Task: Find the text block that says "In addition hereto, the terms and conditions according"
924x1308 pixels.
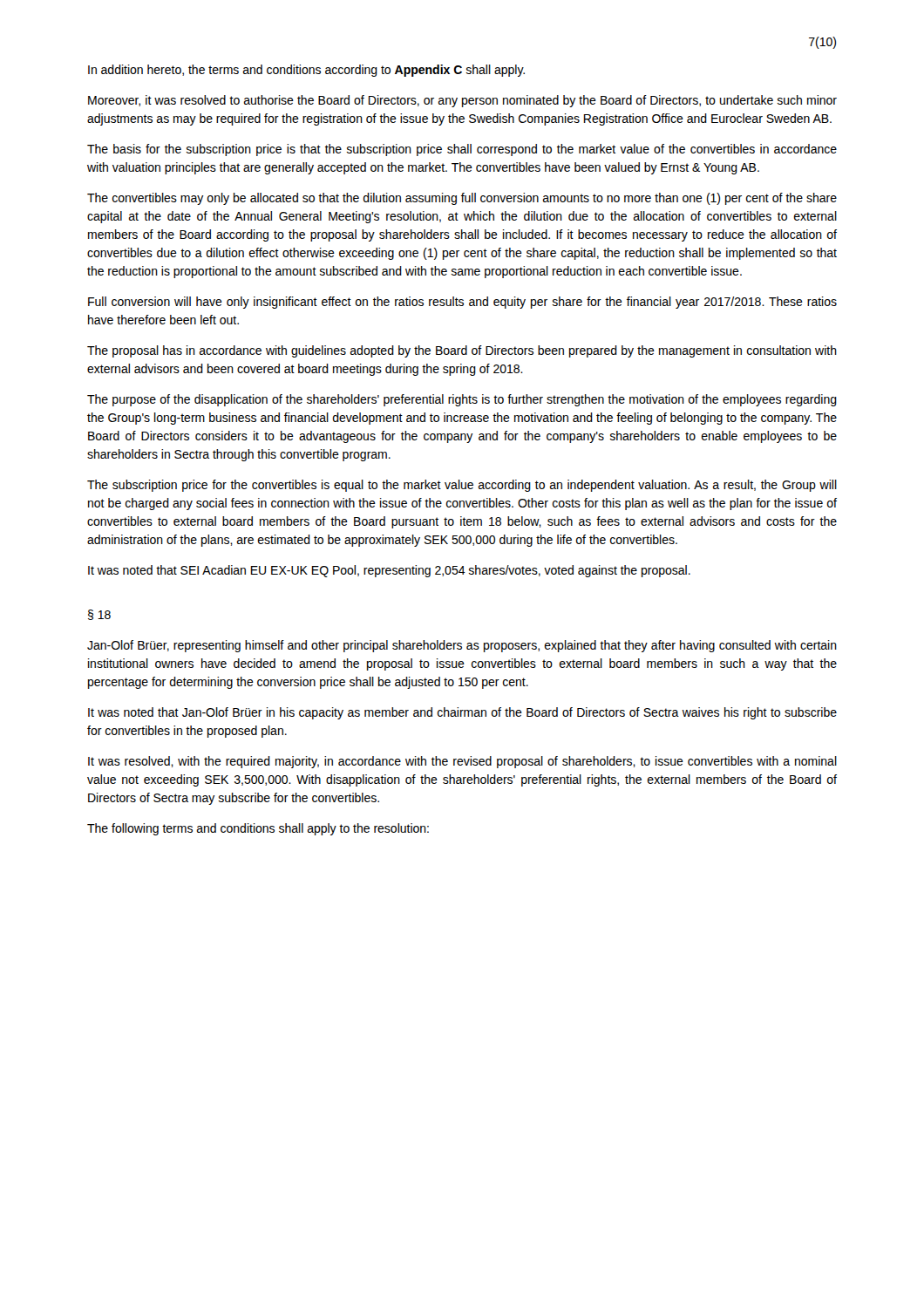Action: click(306, 70)
